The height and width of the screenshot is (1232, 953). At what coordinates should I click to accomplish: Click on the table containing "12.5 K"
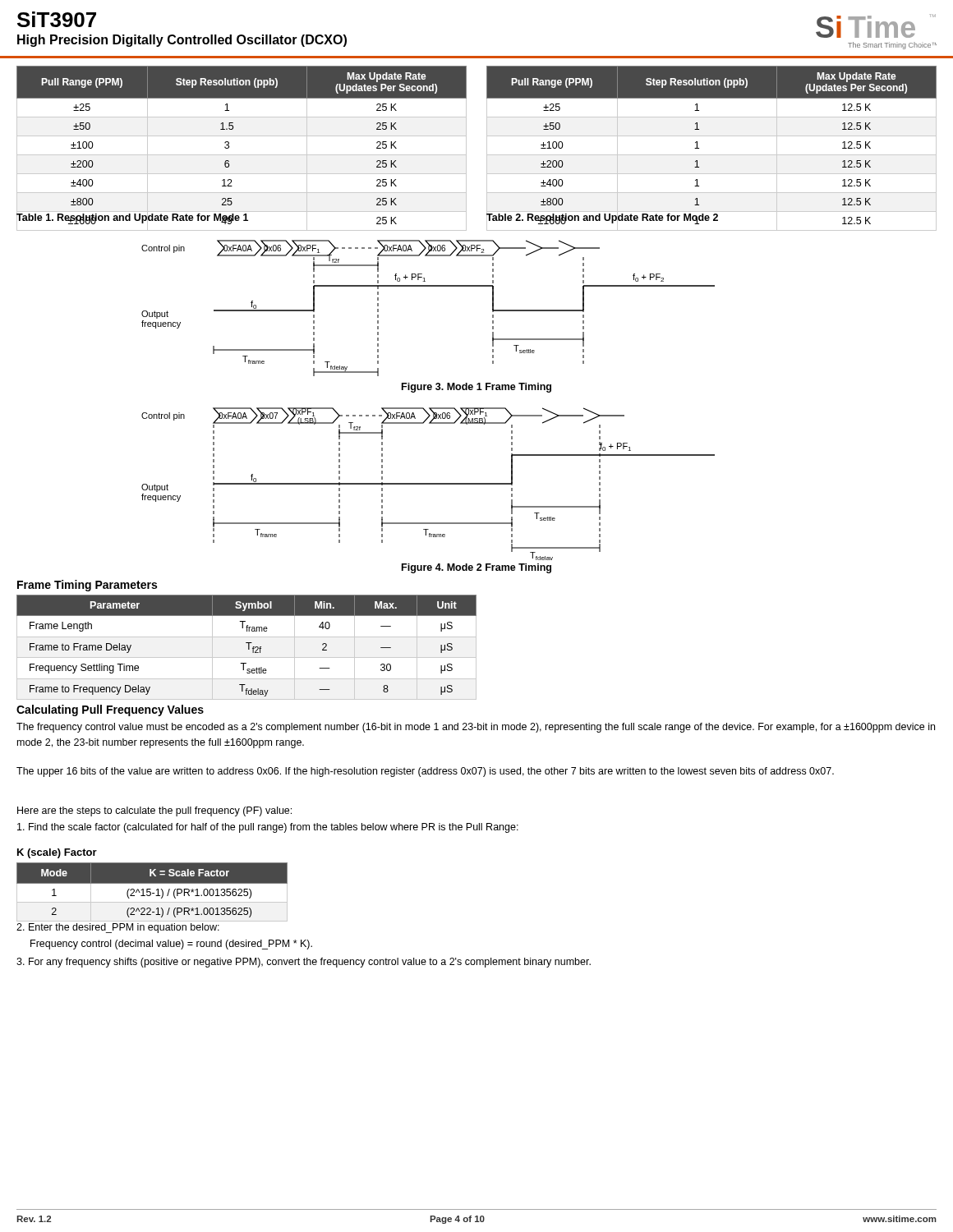click(x=711, y=148)
